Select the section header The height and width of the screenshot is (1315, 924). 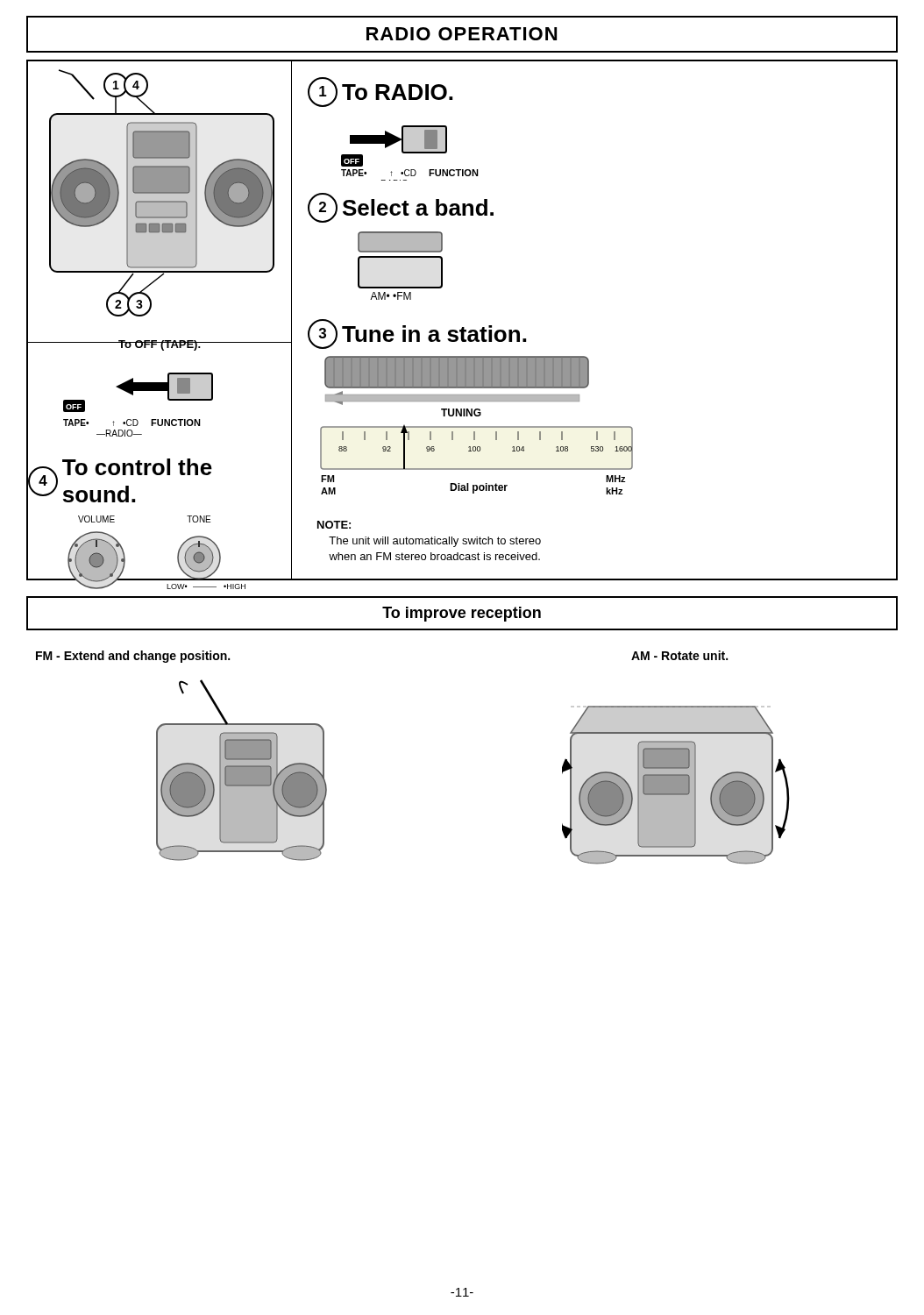tap(462, 613)
